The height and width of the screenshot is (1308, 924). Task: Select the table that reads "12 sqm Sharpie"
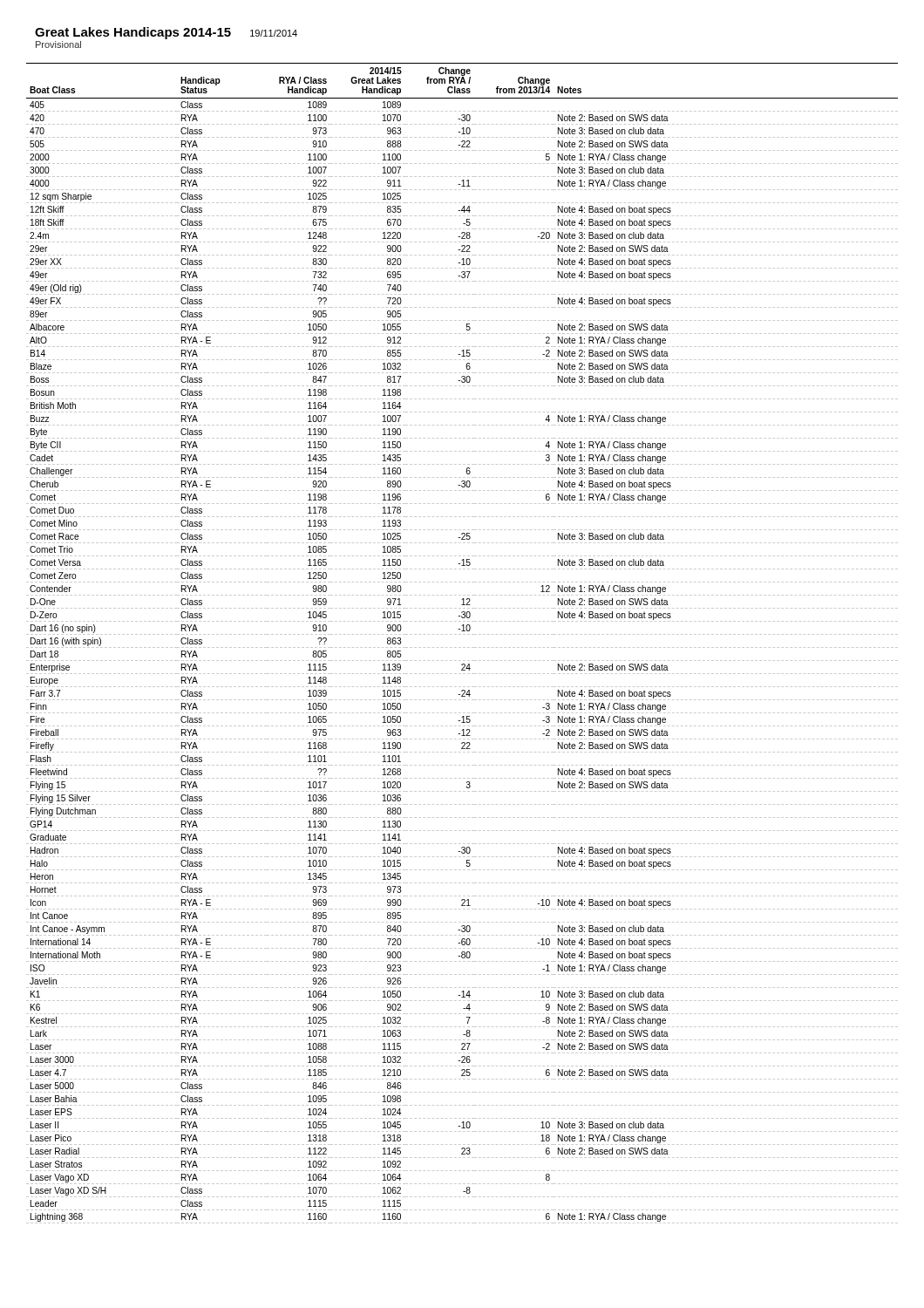point(462,643)
